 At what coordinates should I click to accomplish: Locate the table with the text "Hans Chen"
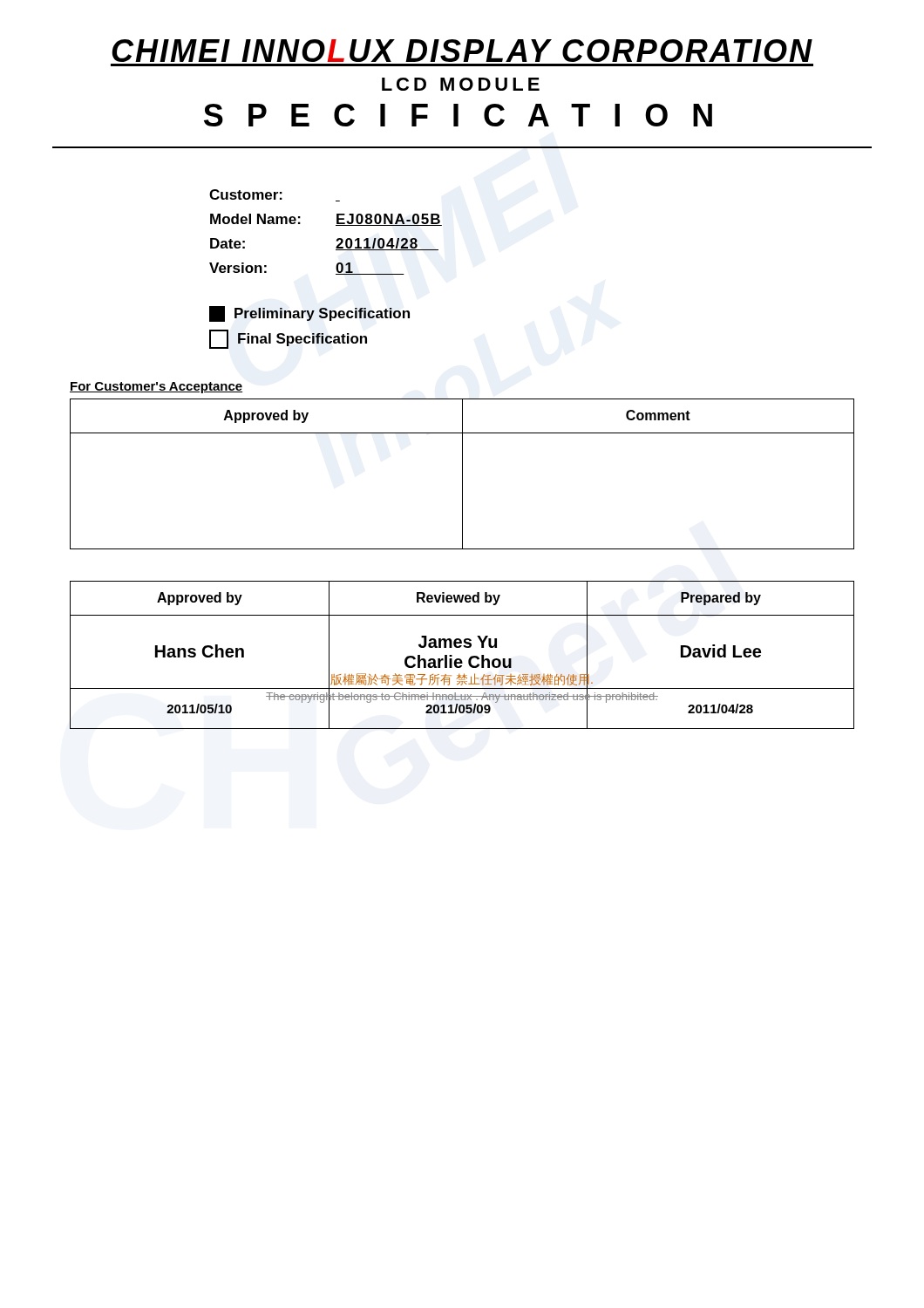462,655
